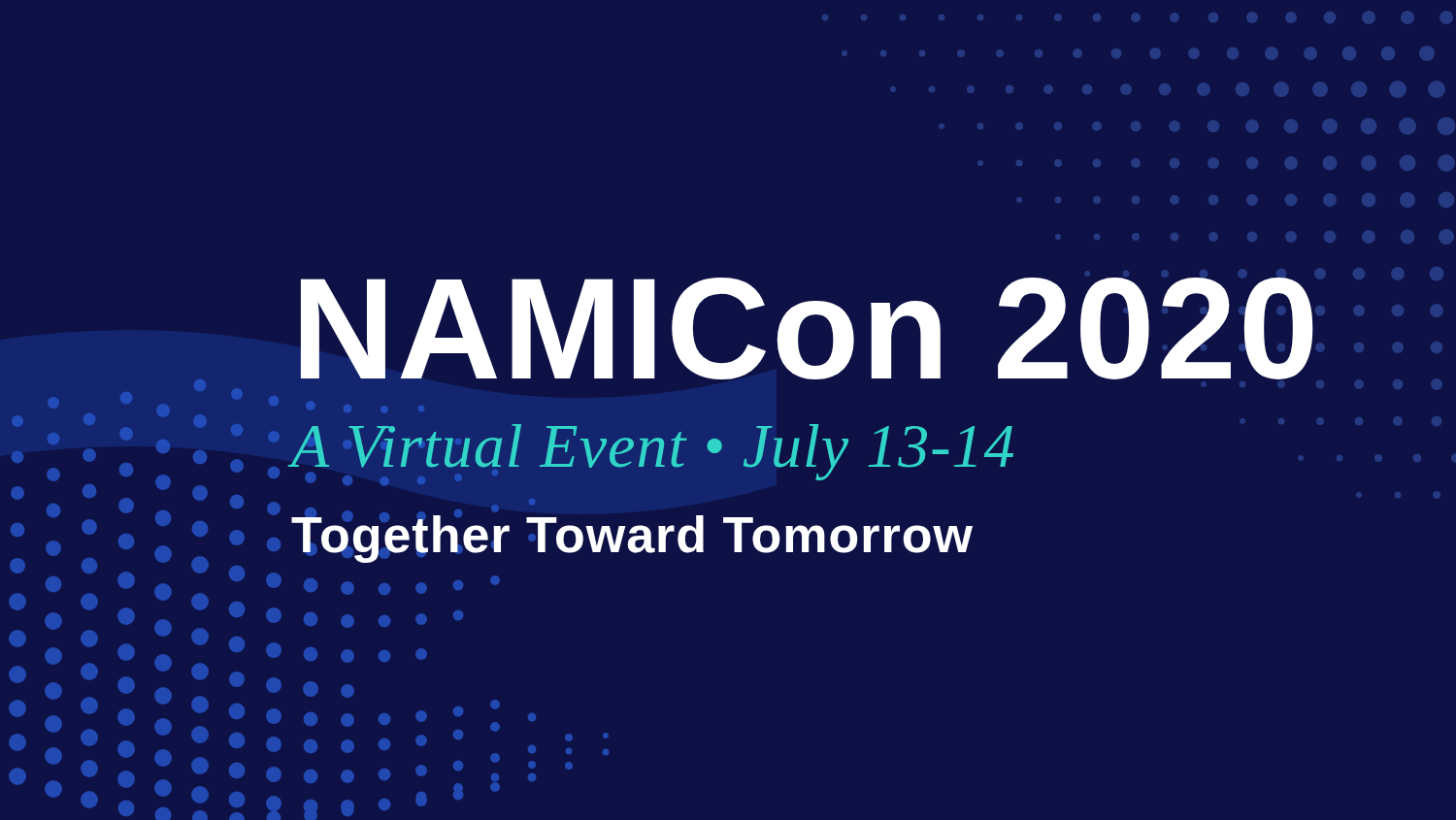This screenshot has height=820, width=1456.
Task: Locate the illustration
Action: (x=728, y=410)
